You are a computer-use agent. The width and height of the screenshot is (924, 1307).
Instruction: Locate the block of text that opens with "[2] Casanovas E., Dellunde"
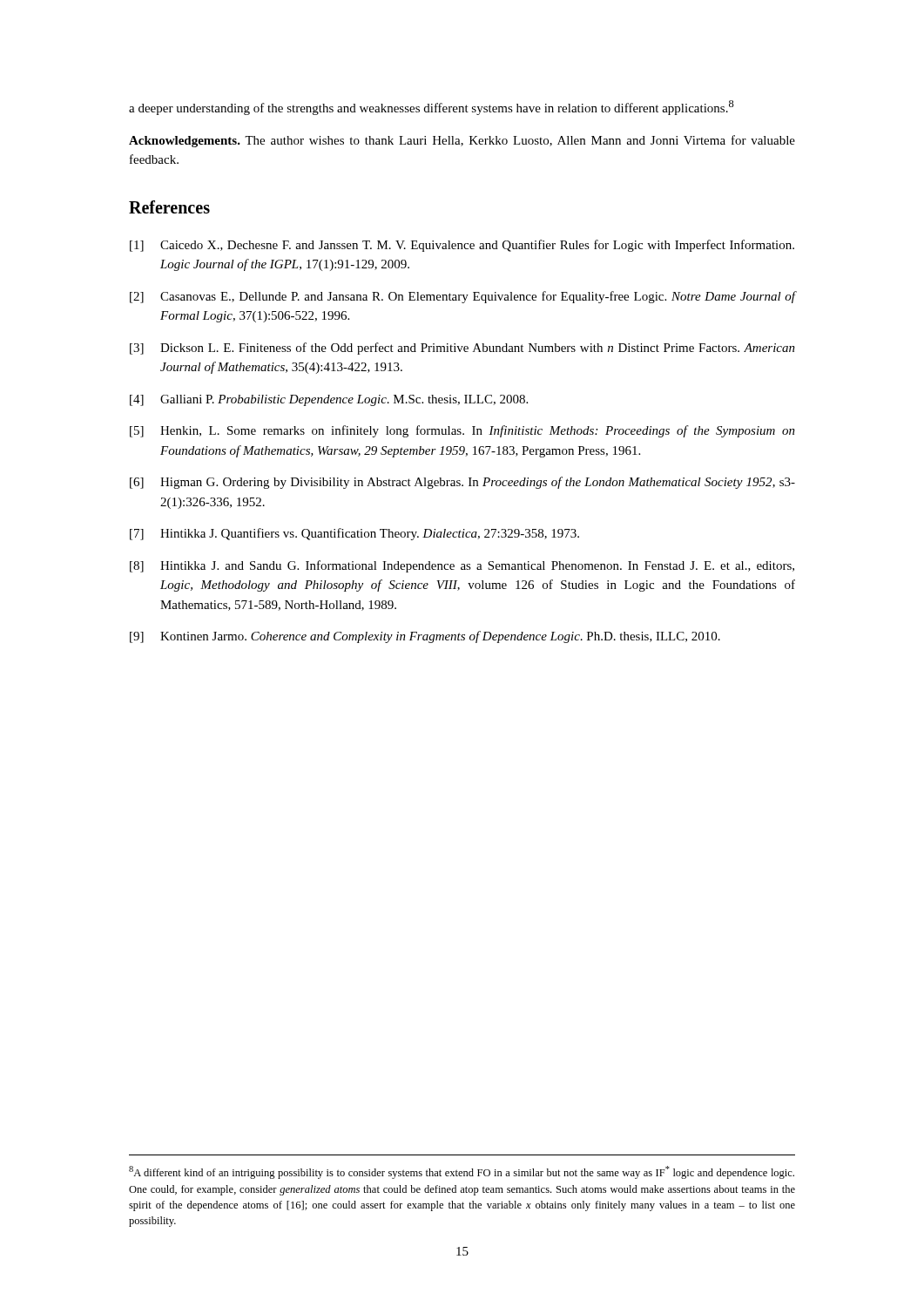point(462,306)
